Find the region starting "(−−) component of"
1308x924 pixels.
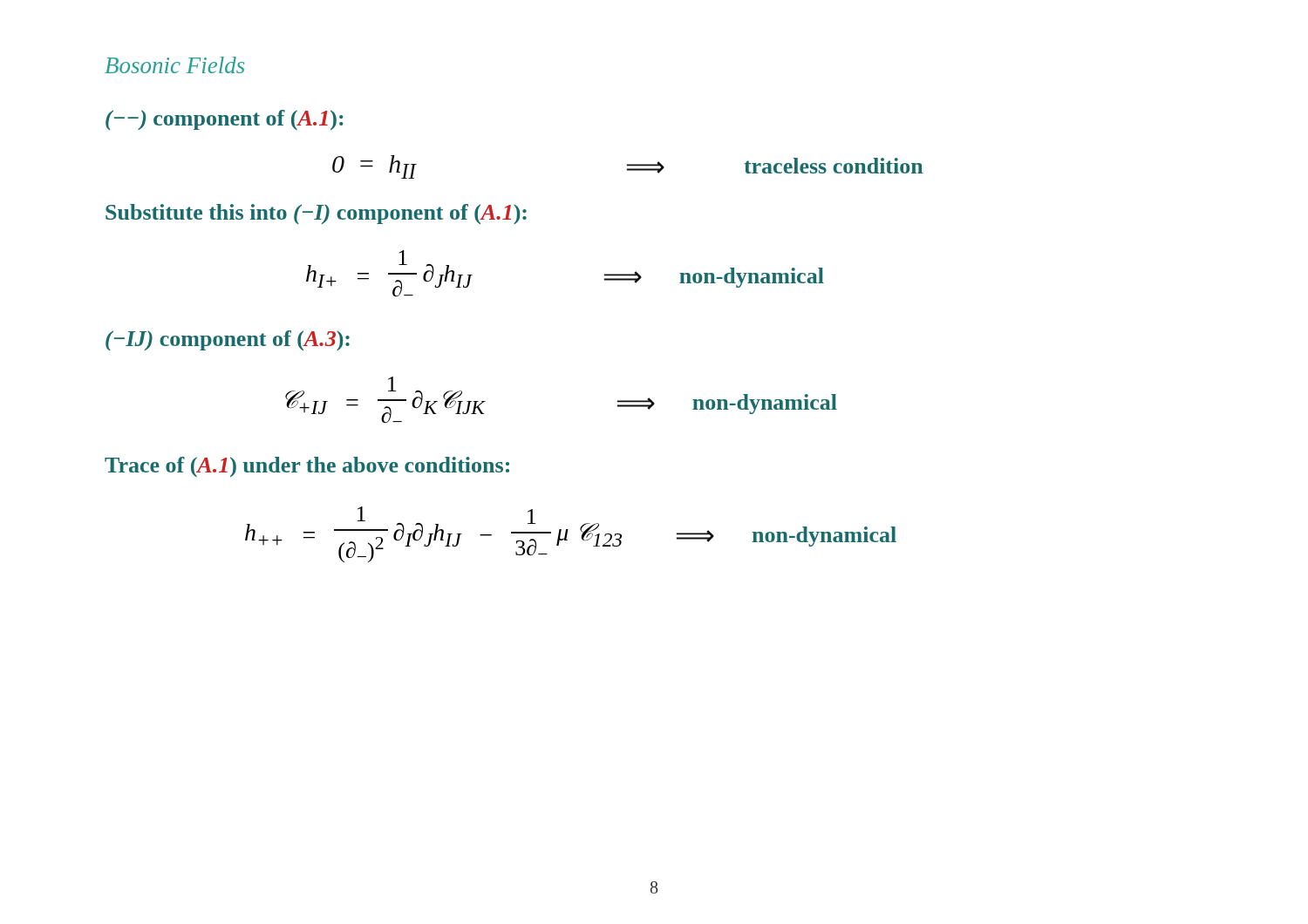pyautogui.click(x=225, y=118)
